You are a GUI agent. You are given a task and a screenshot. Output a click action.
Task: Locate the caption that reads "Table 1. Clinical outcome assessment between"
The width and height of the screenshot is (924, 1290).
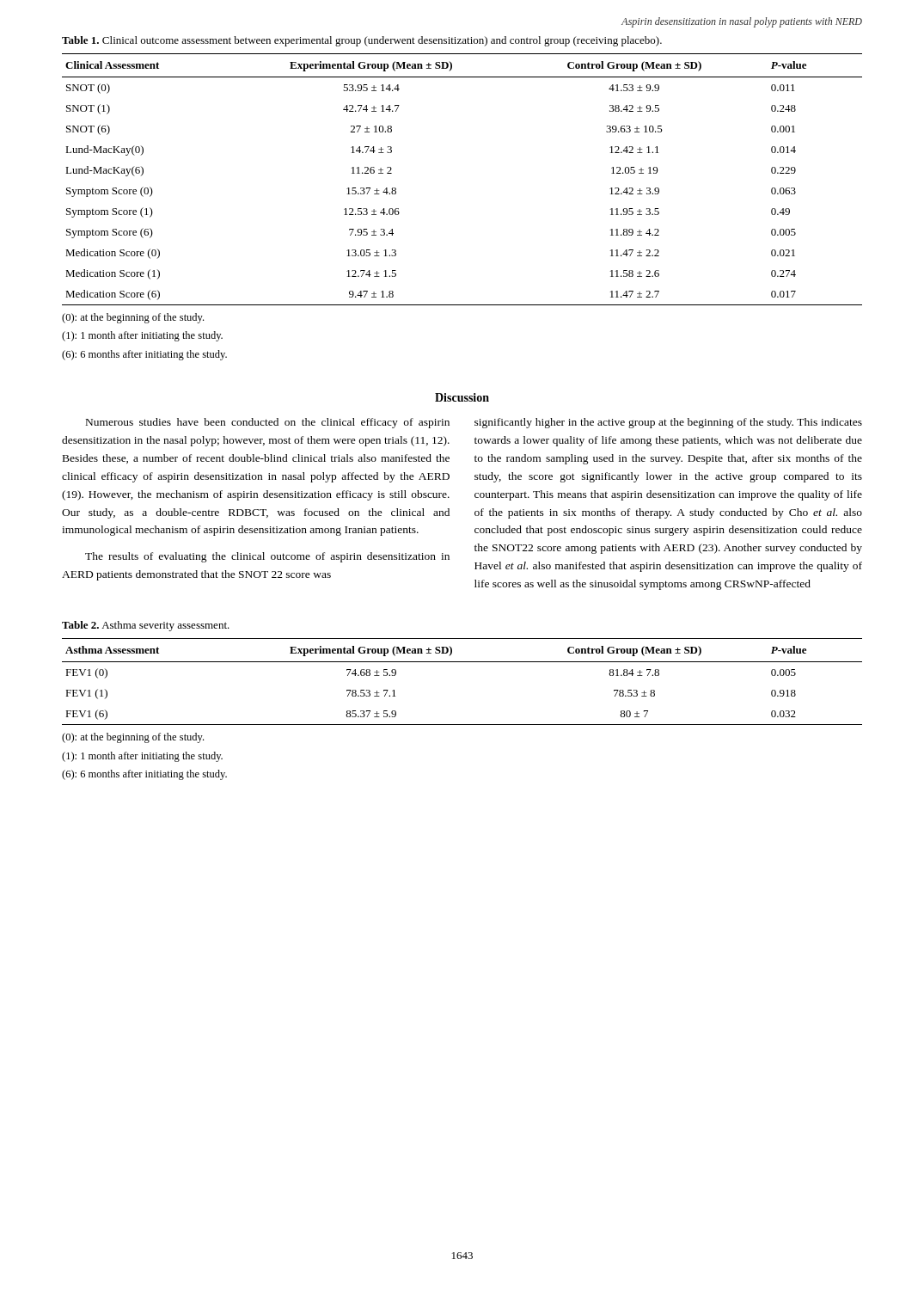point(362,40)
